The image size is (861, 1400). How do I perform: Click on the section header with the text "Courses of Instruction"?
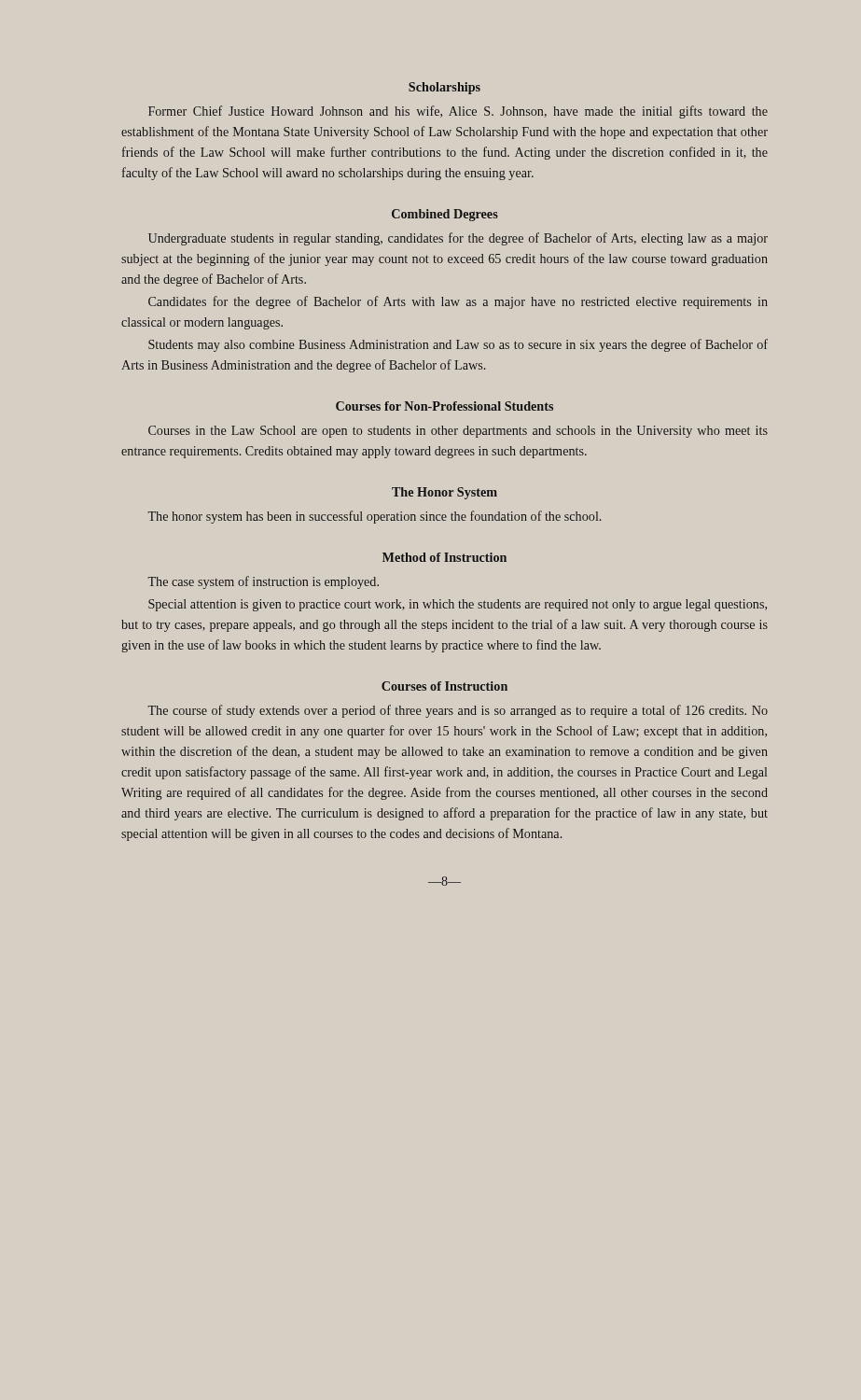click(444, 686)
